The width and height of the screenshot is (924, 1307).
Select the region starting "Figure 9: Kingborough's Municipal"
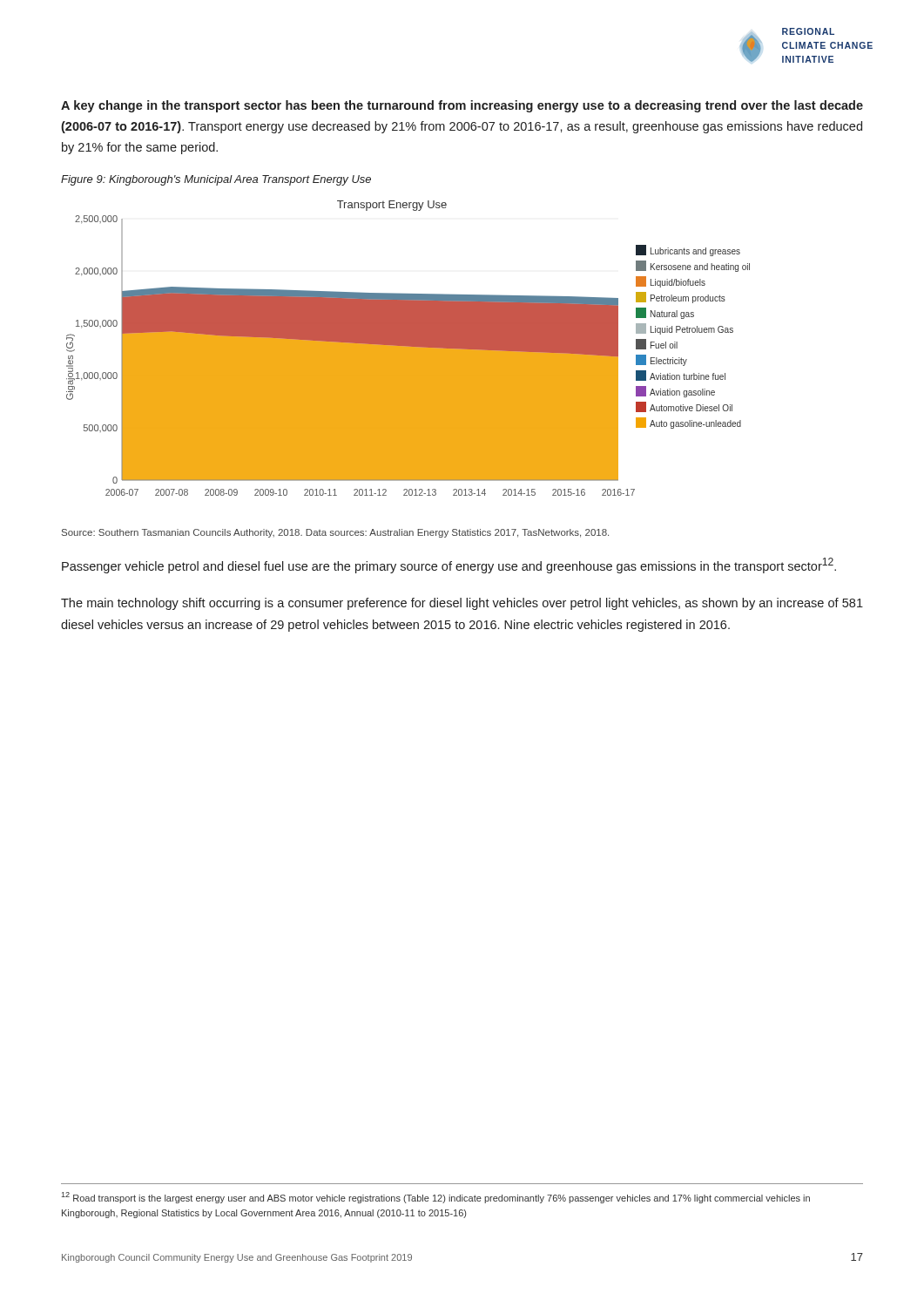click(x=216, y=179)
